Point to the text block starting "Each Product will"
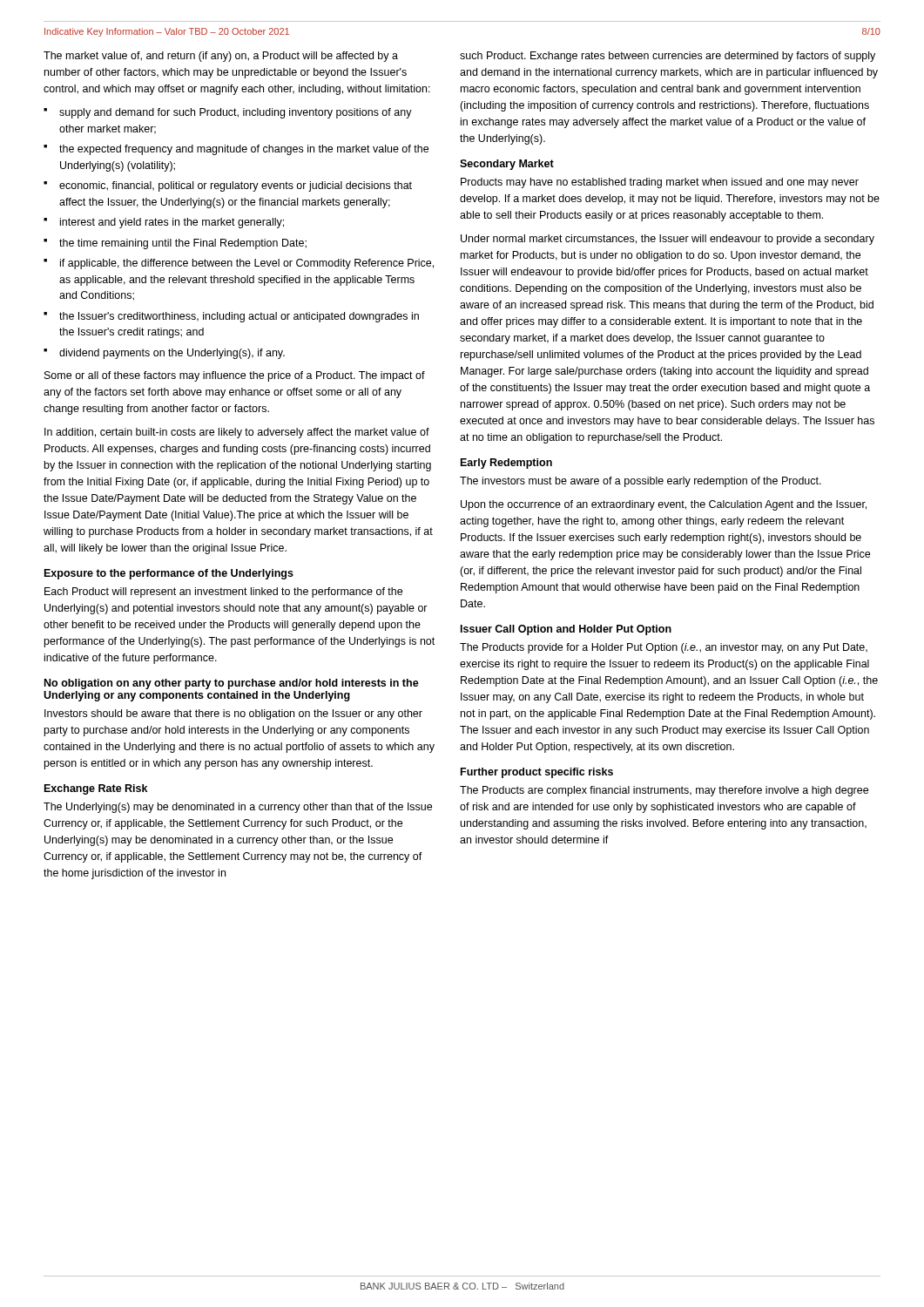Viewport: 924px width, 1307px height. pos(239,625)
